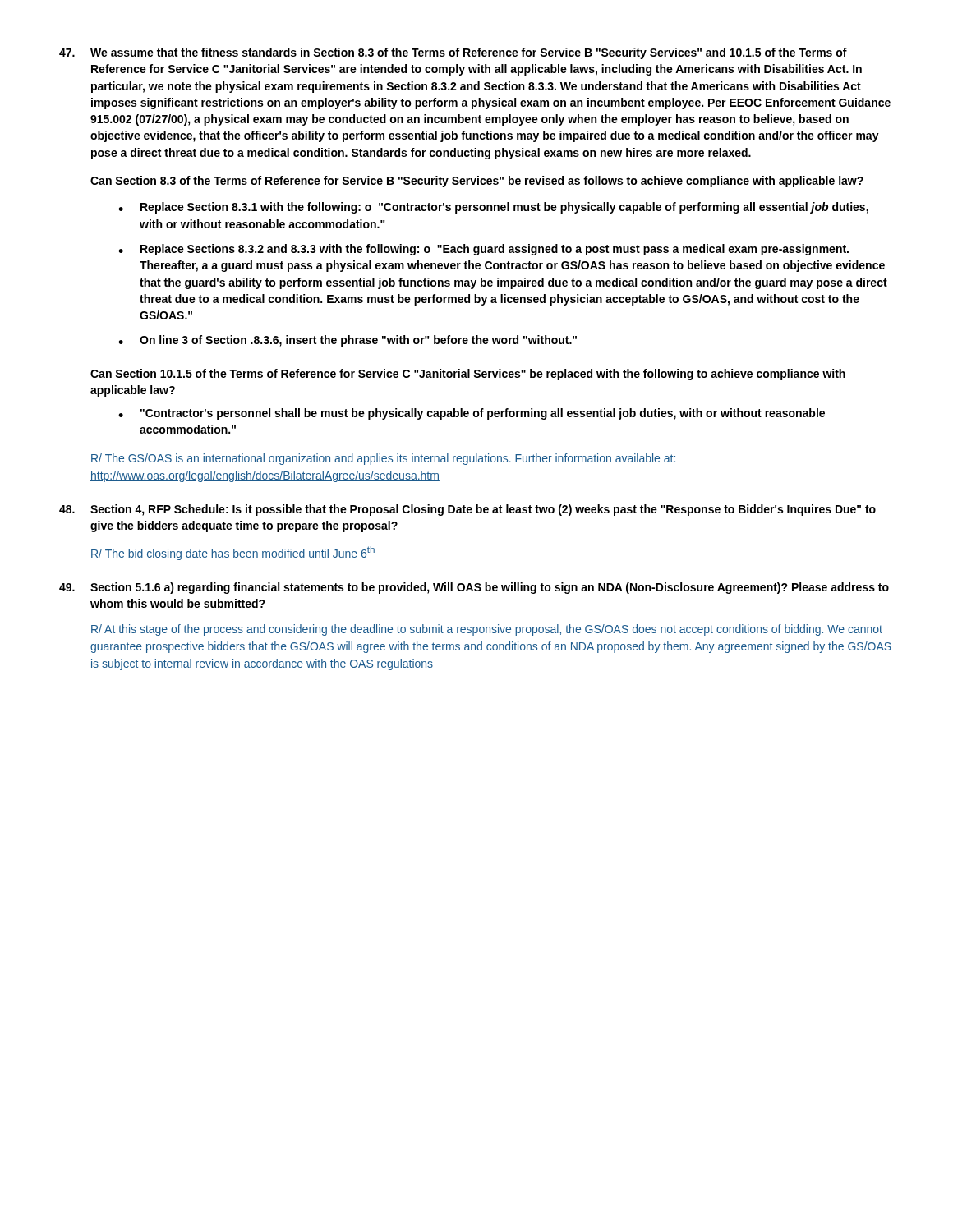953x1232 pixels.
Task: Click the passage that begins "R/ The GS/OAS is an international organization and"
Action: [383, 467]
